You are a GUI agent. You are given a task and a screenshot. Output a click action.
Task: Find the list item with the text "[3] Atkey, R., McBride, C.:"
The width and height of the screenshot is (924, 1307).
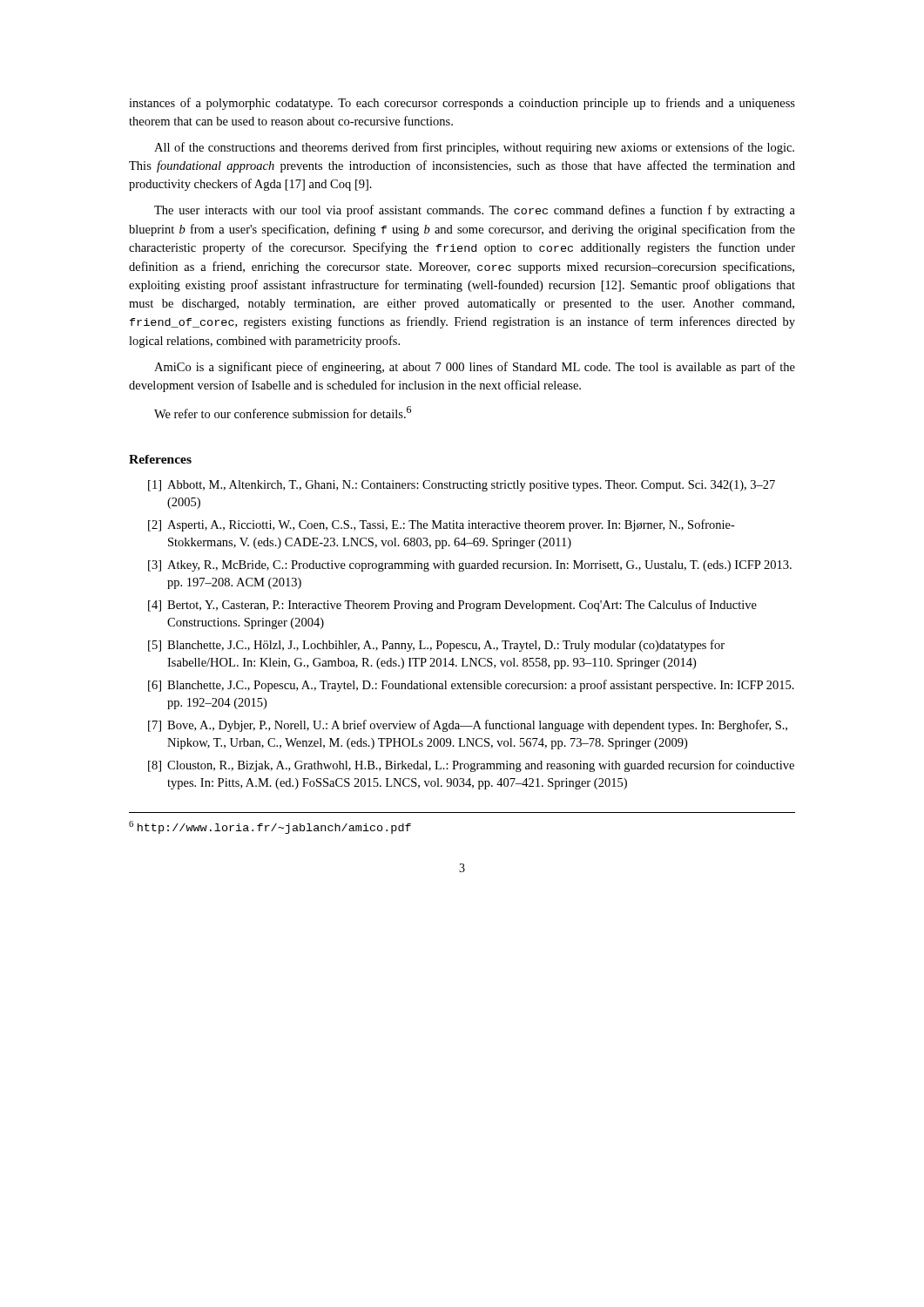pyautogui.click(x=462, y=573)
